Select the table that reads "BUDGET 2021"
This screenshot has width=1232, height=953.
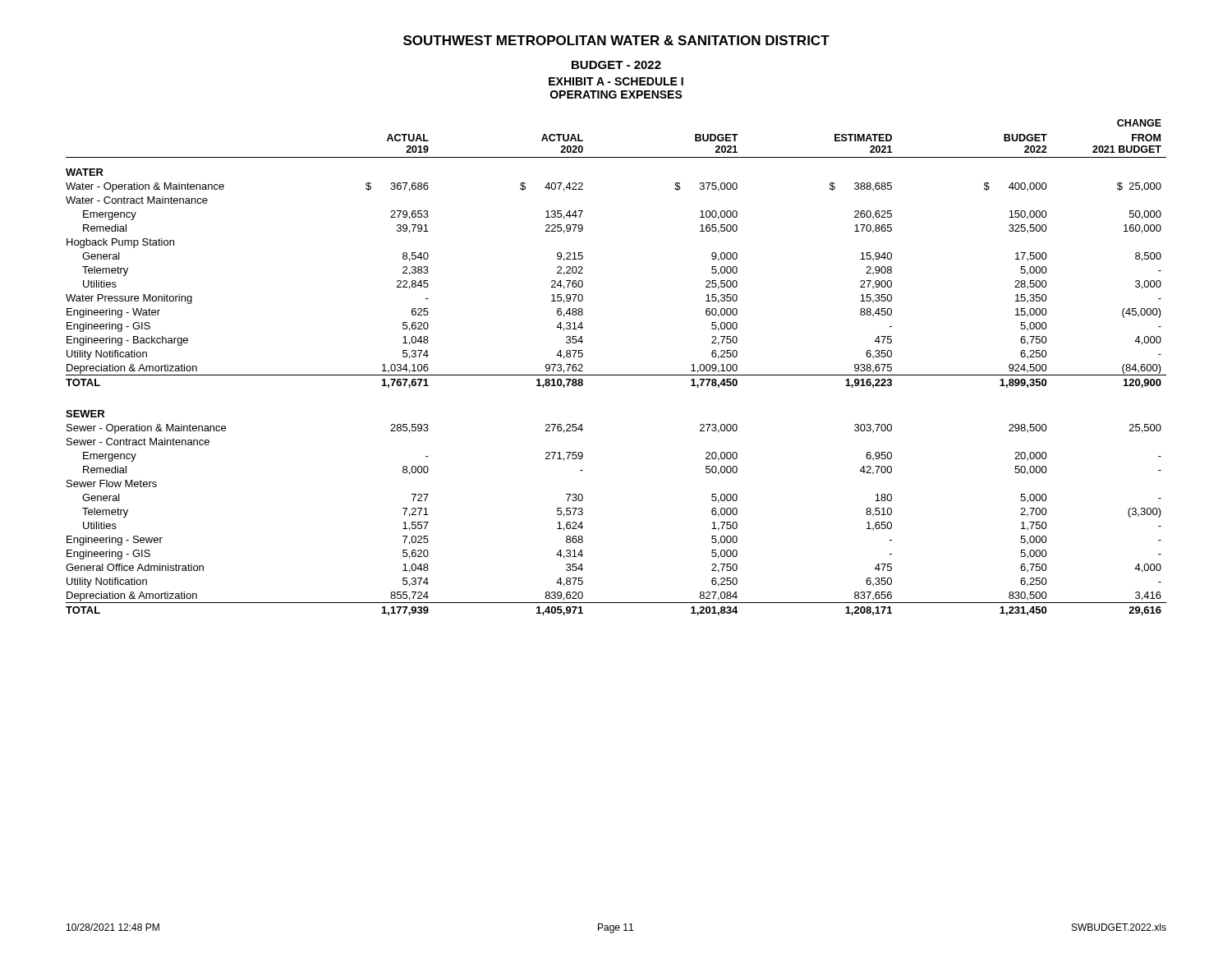(616, 366)
